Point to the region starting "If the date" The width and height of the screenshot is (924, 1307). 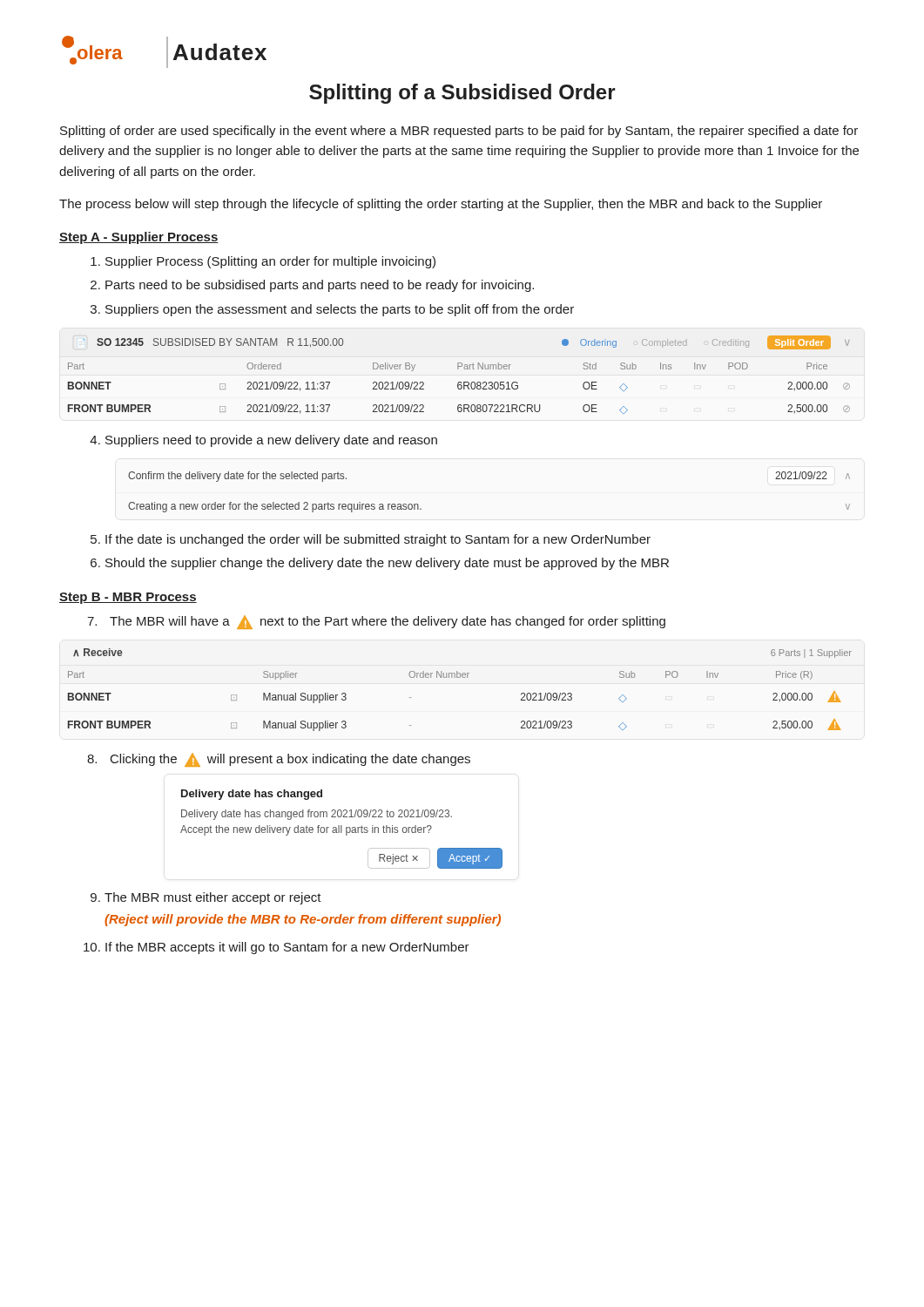pos(378,539)
